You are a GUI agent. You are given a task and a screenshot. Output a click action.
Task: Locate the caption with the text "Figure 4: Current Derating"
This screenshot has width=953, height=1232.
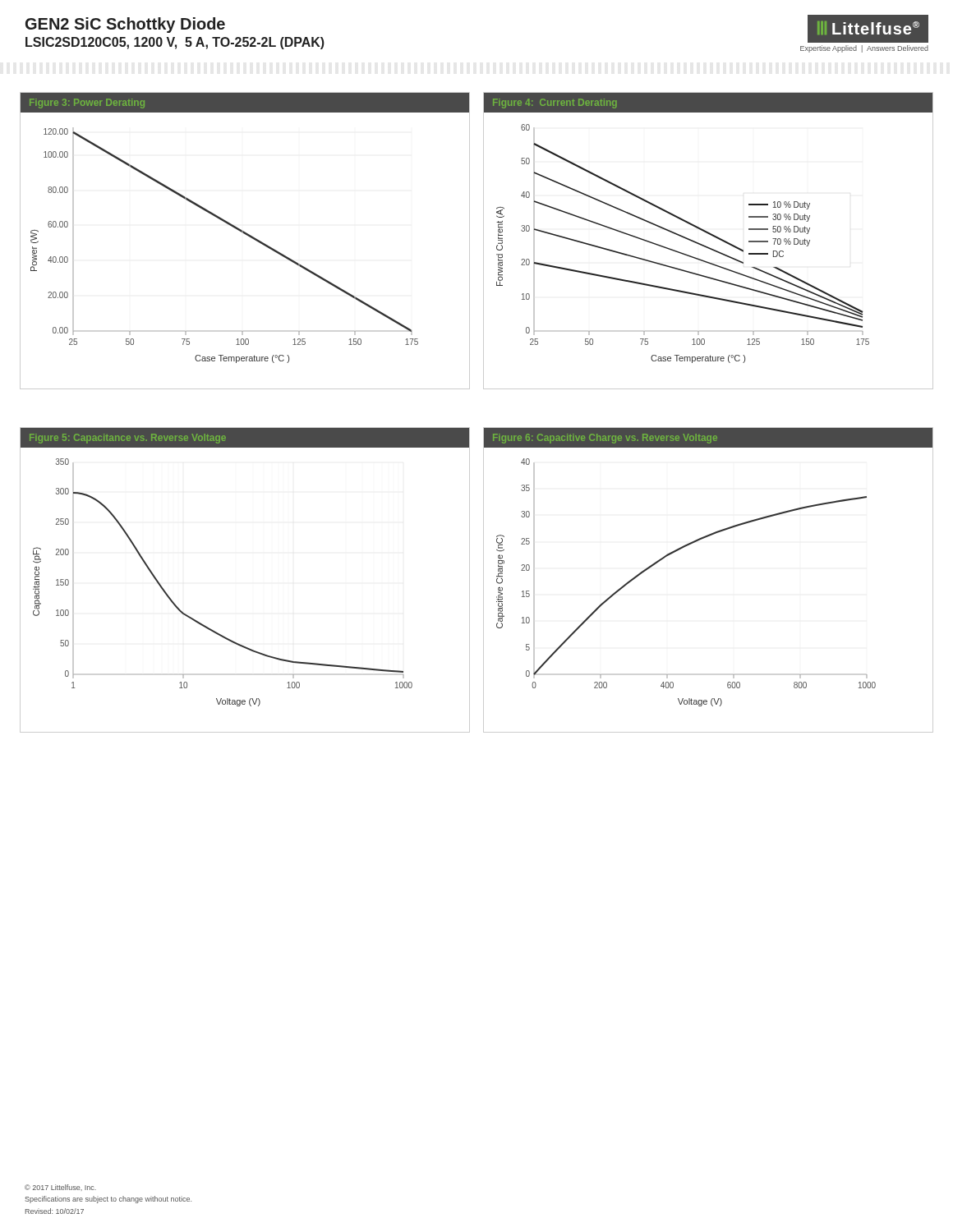point(555,103)
